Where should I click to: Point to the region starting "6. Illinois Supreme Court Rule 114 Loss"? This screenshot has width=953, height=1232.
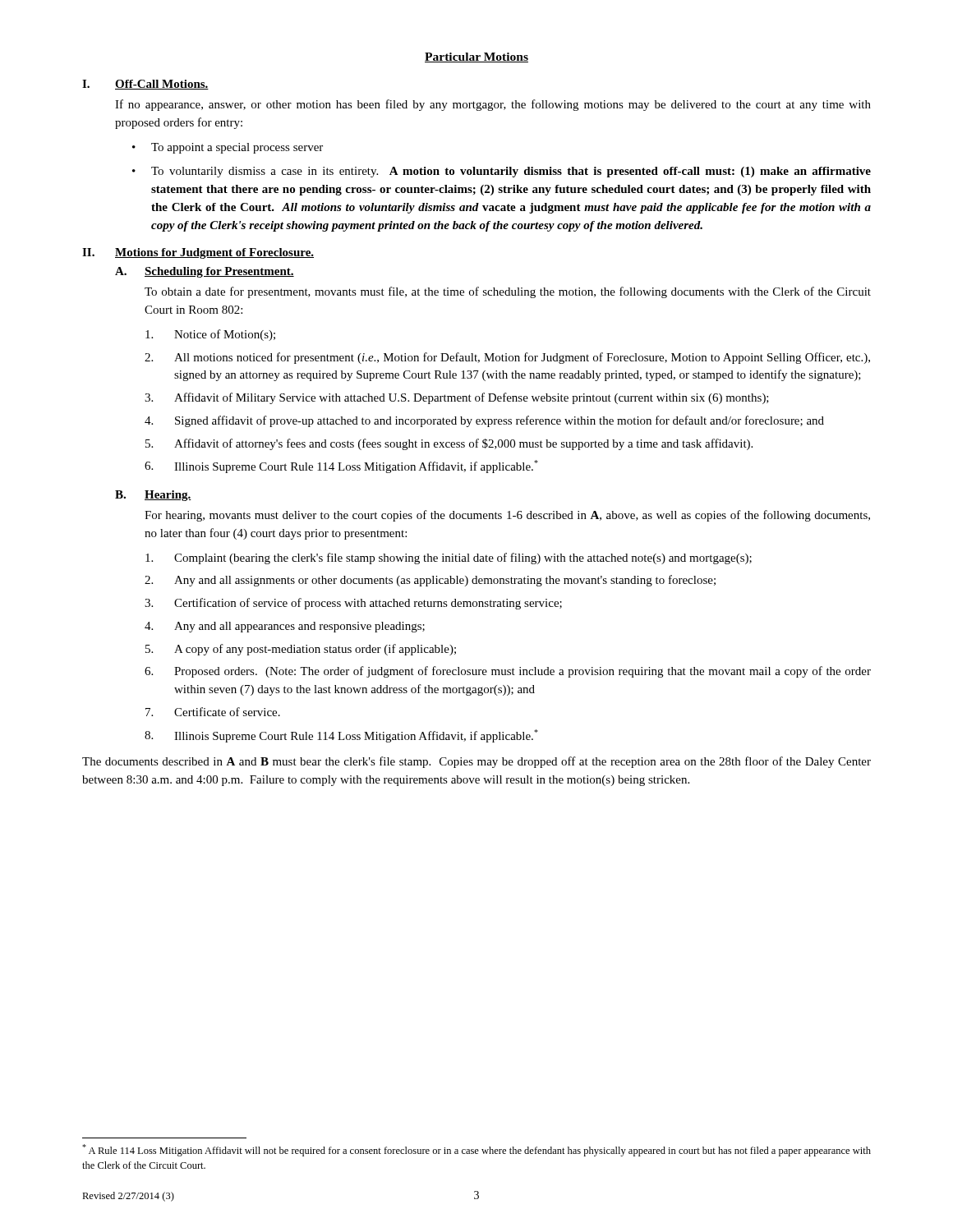508,467
